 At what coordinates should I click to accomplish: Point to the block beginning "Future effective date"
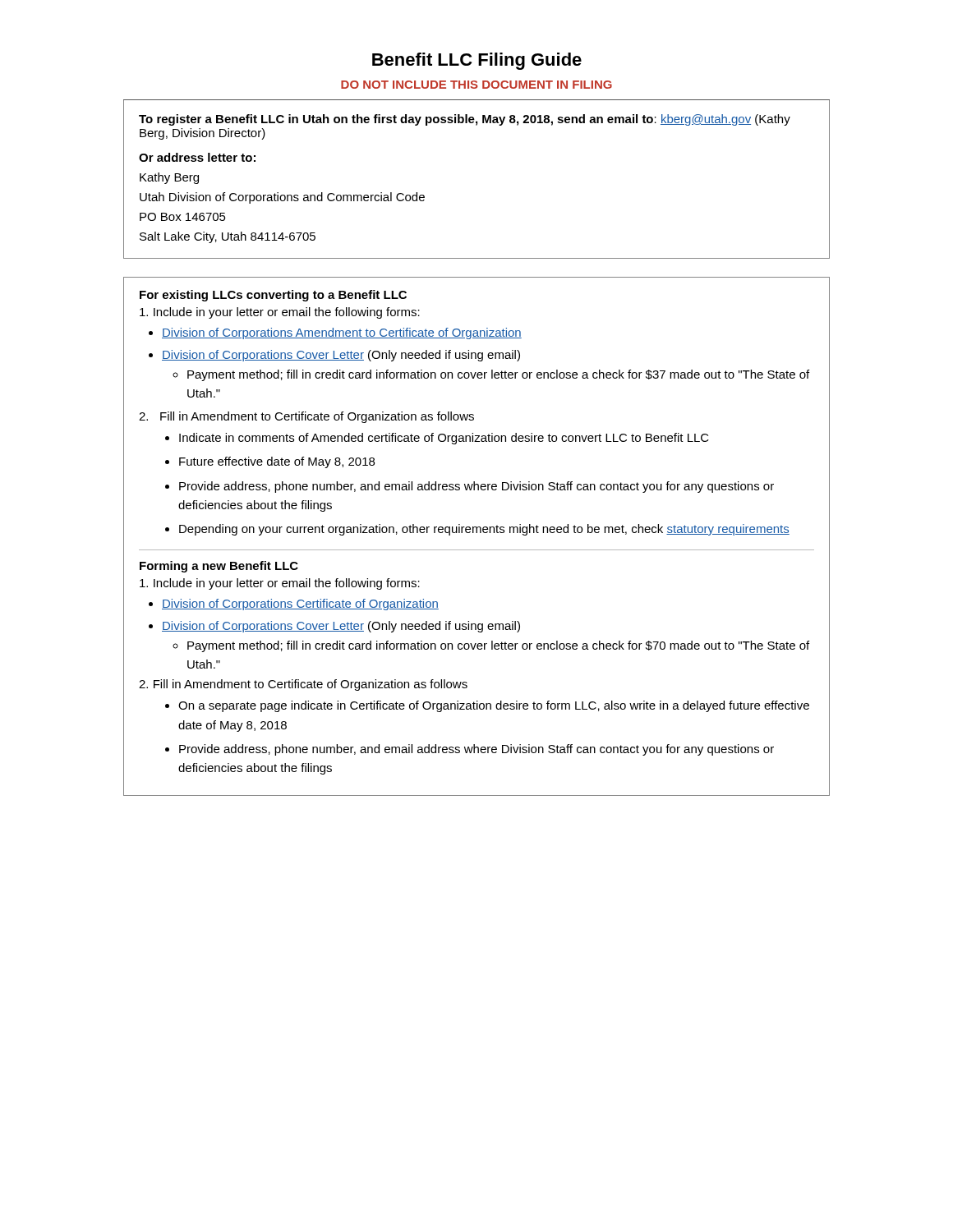point(277,461)
